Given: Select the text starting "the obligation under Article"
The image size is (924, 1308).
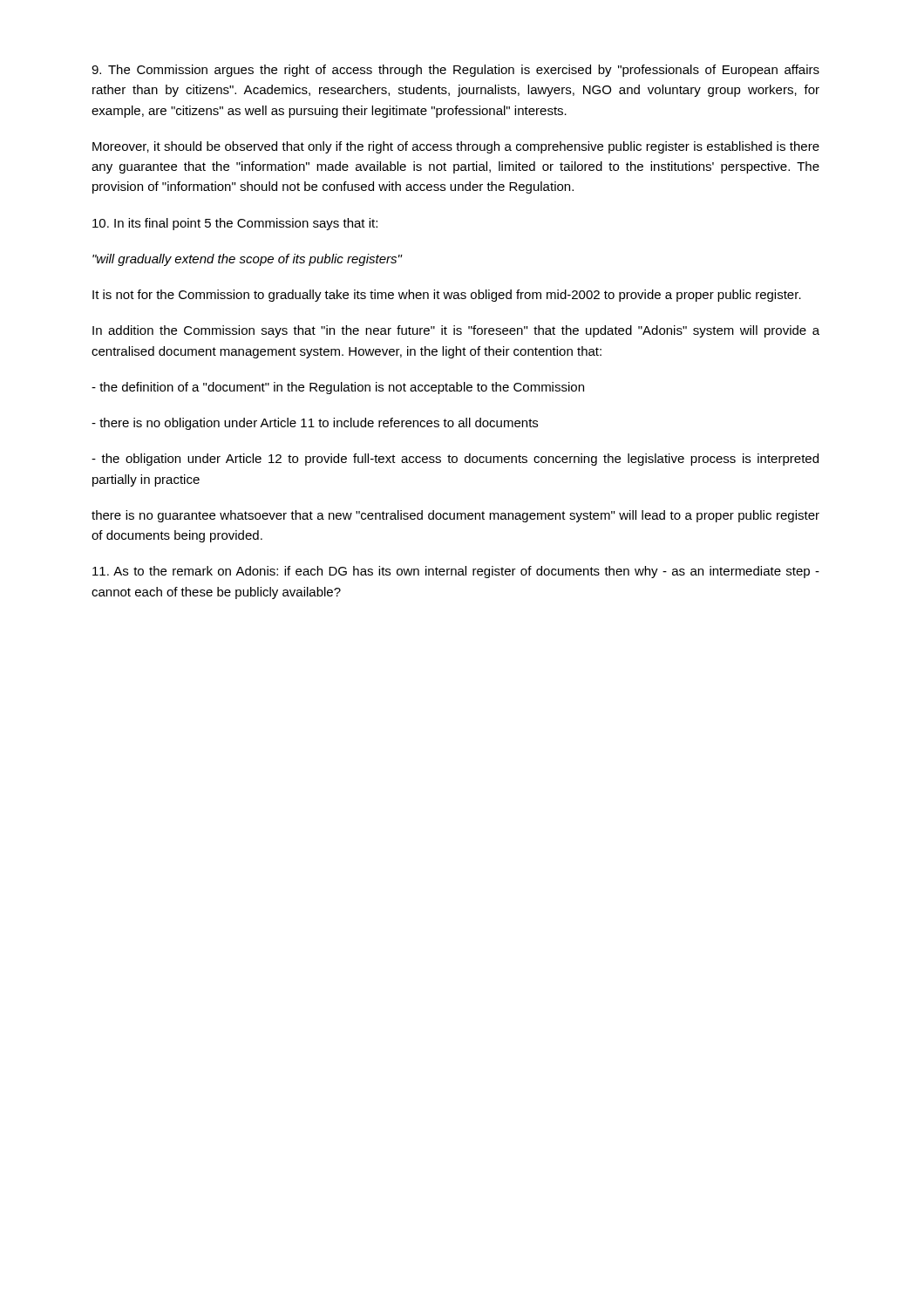Looking at the screenshot, I should 455,469.
